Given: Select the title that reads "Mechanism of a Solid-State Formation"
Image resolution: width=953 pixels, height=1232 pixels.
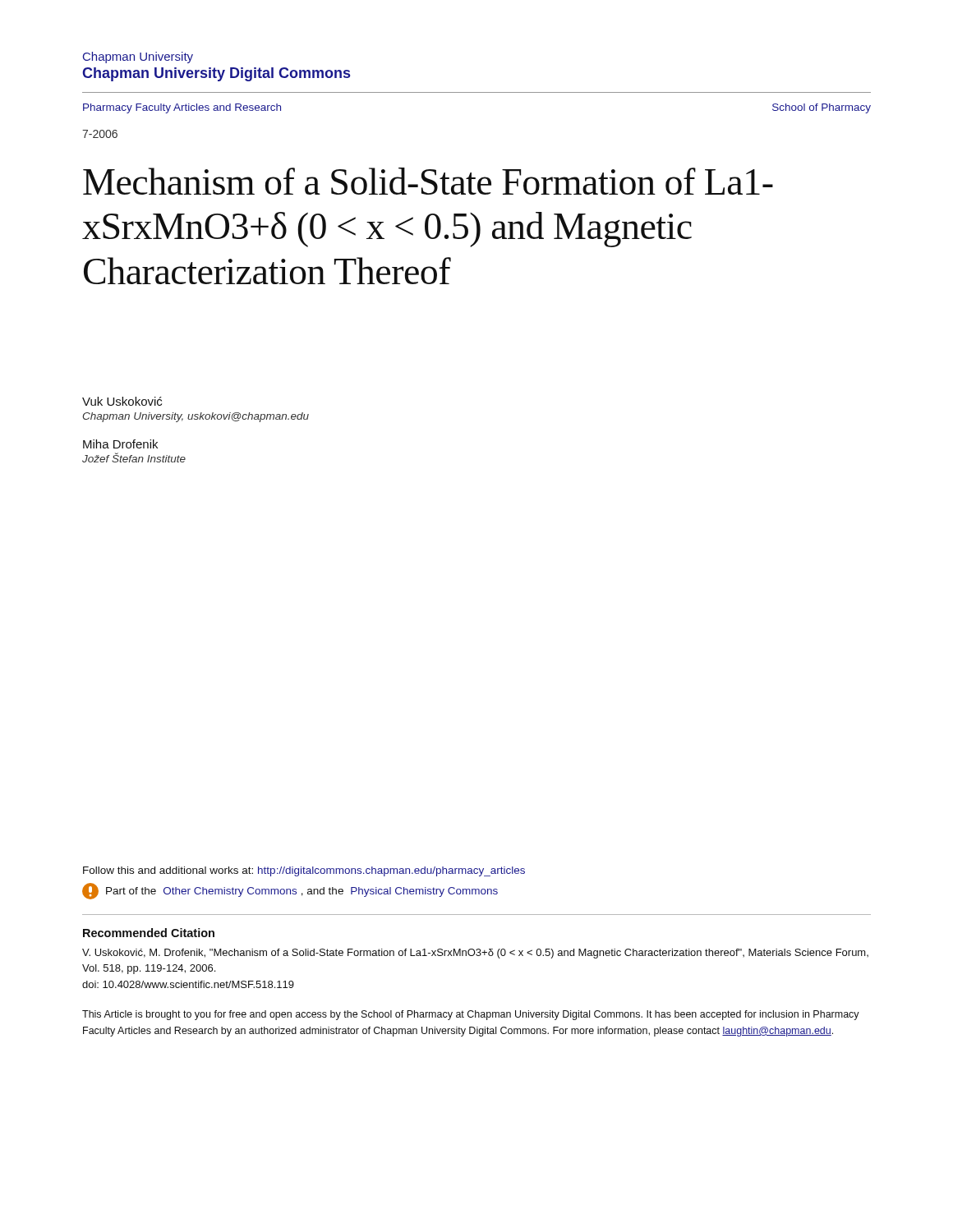Looking at the screenshot, I should point(476,227).
